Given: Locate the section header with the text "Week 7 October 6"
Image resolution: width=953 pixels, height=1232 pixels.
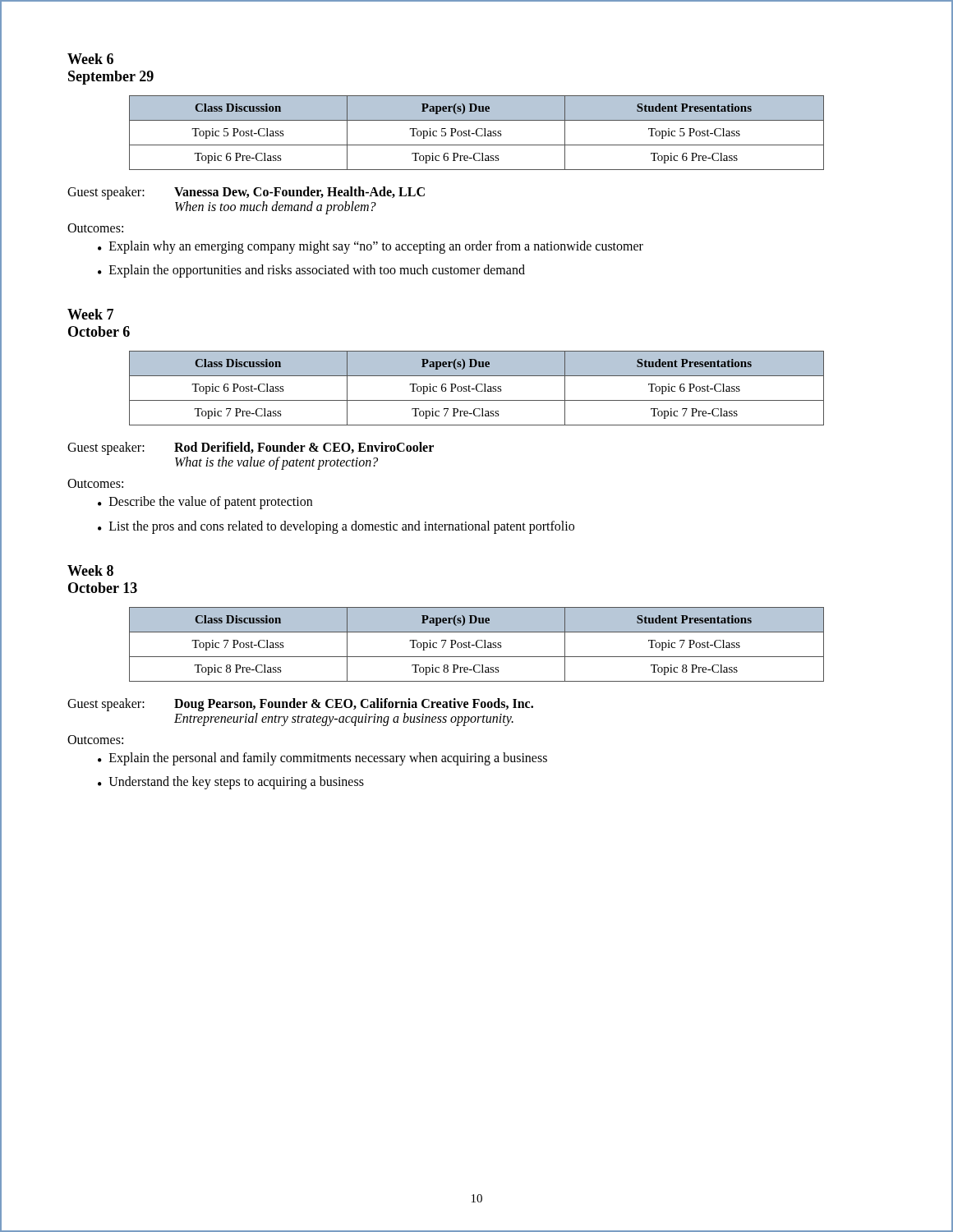Looking at the screenshot, I should [x=99, y=323].
